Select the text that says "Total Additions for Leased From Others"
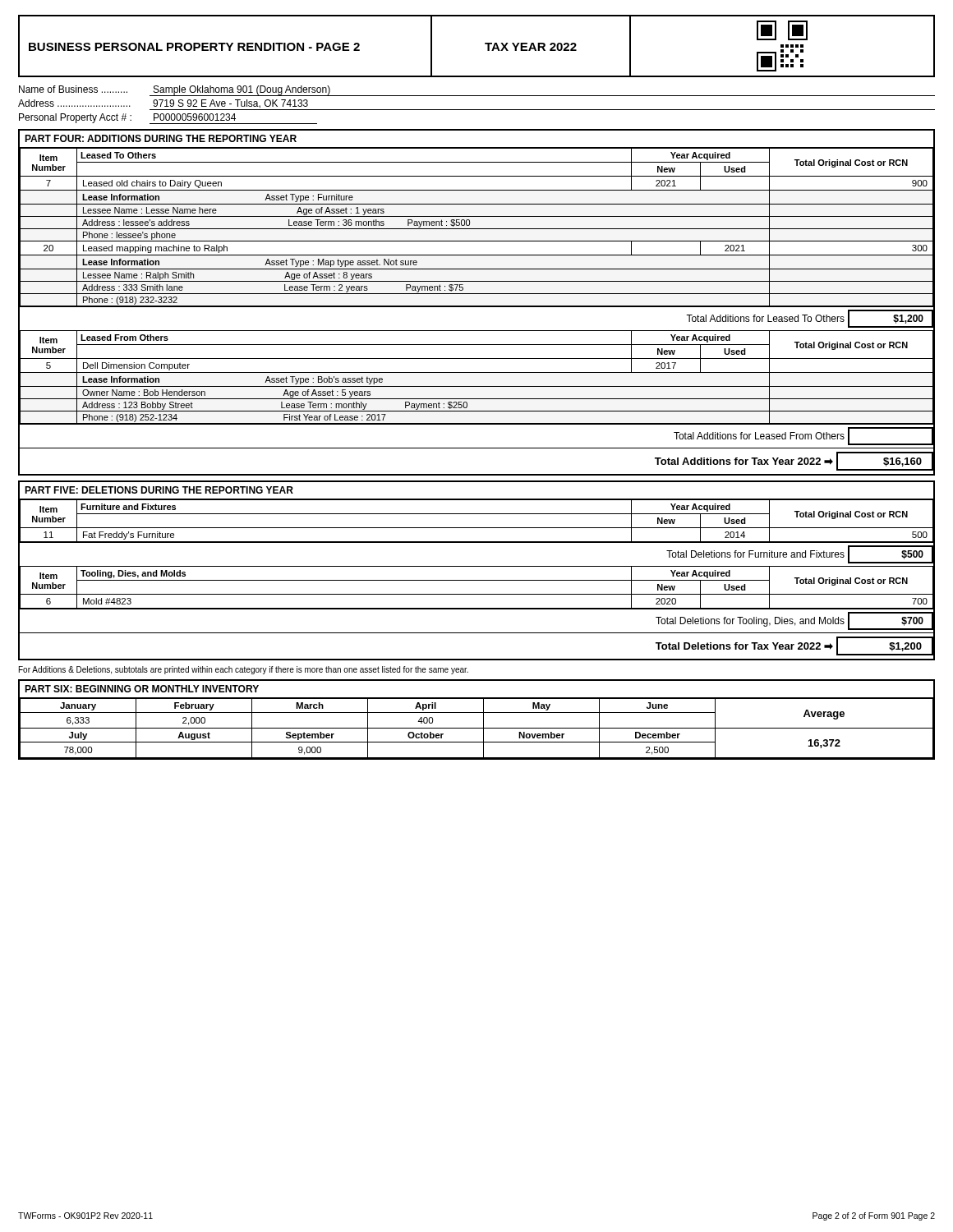 click(x=803, y=436)
